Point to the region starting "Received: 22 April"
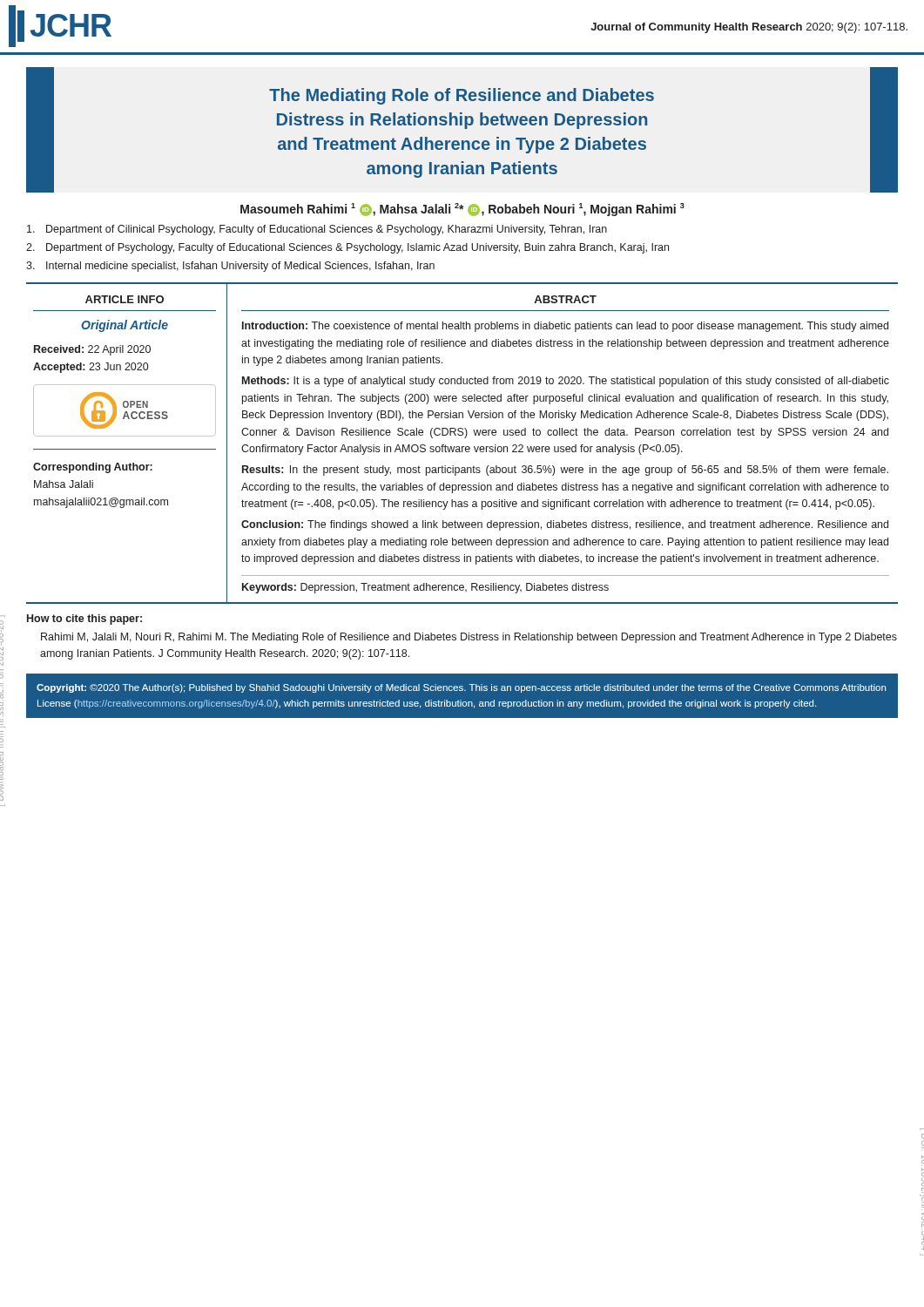Image resolution: width=924 pixels, height=1307 pixels. 92,358
